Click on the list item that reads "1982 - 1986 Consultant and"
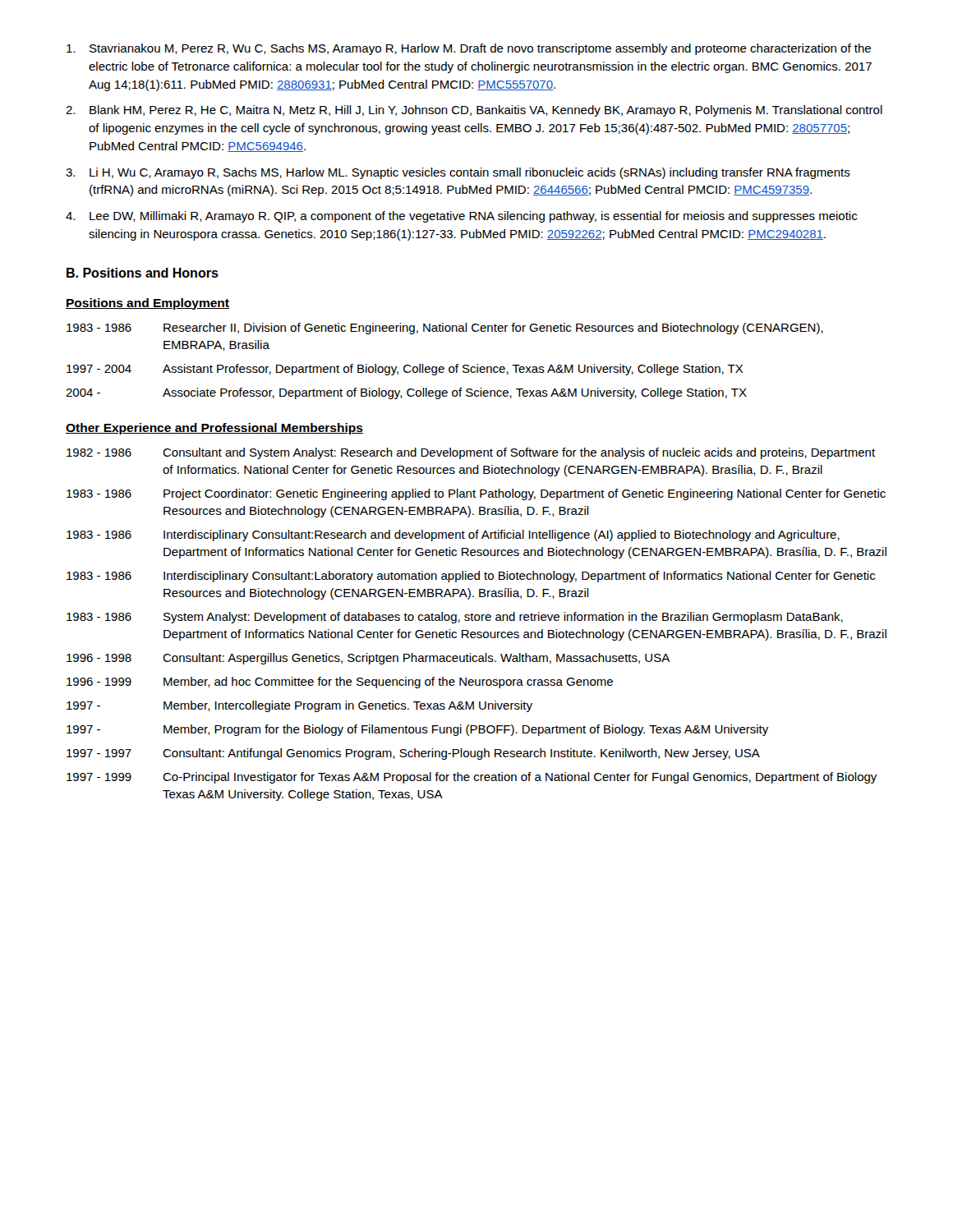 pos(476,460)
